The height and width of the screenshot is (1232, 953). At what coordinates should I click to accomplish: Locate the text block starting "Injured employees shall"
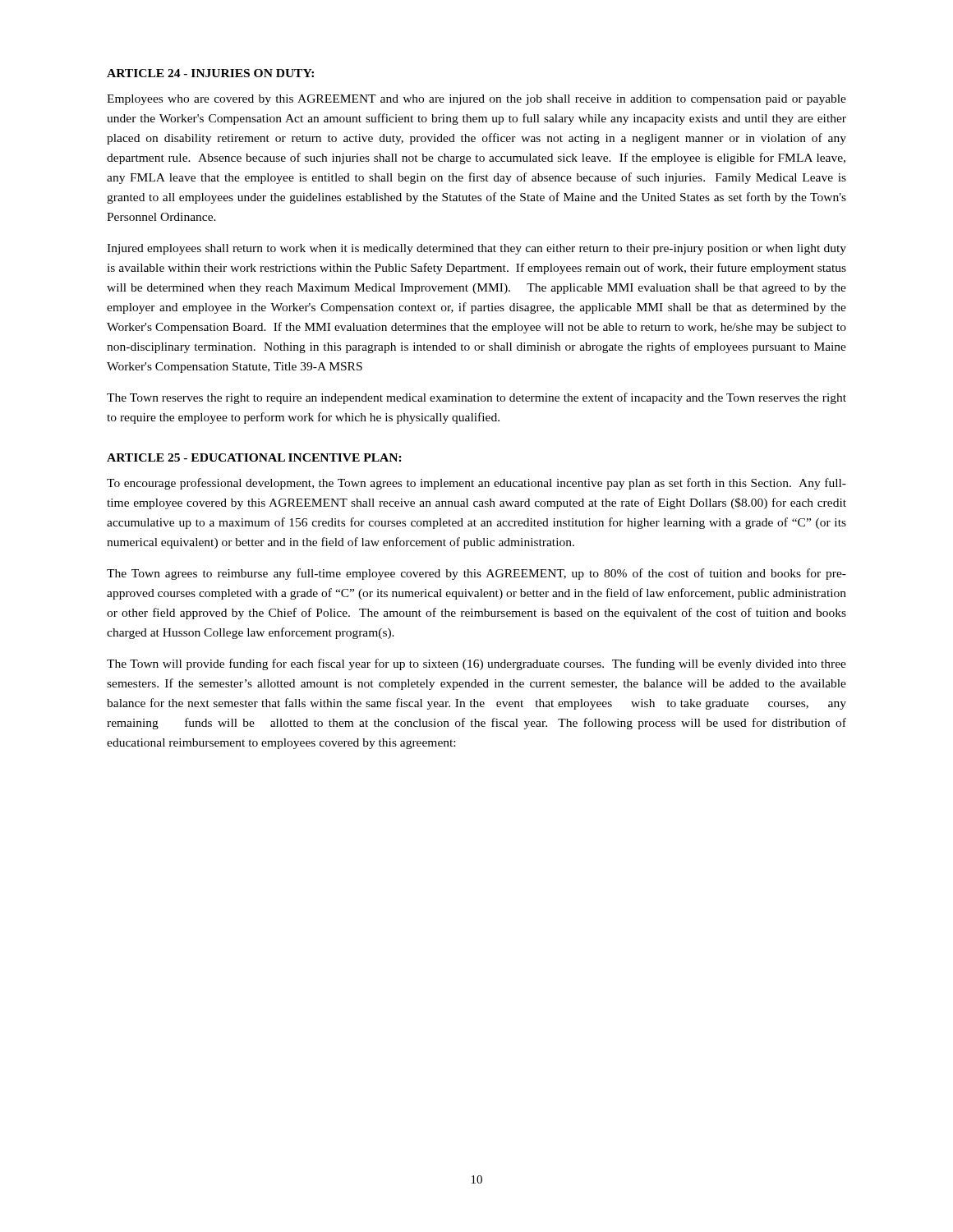click(476, 307)
